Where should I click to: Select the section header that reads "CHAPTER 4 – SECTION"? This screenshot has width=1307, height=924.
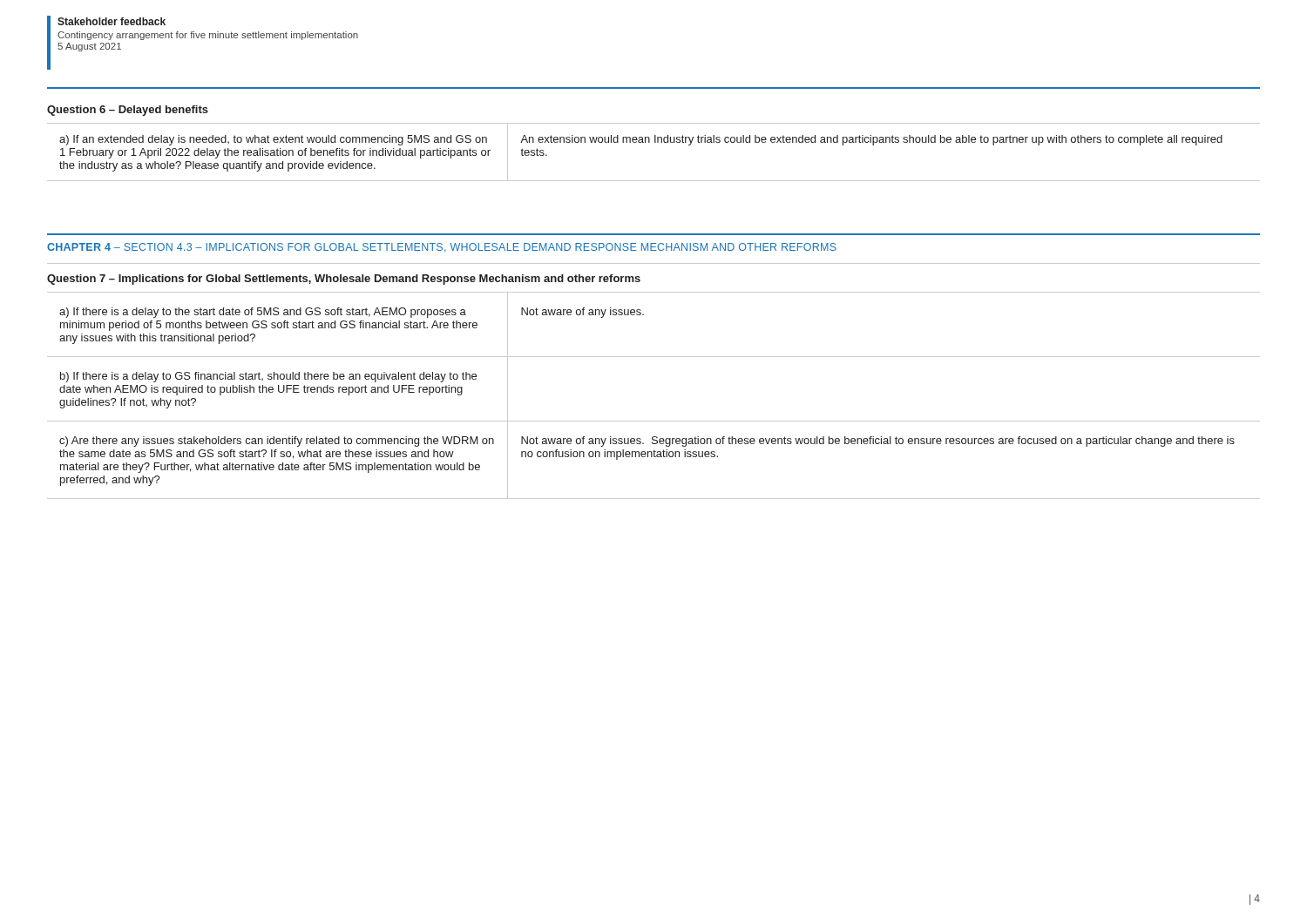tap(442, 247)
